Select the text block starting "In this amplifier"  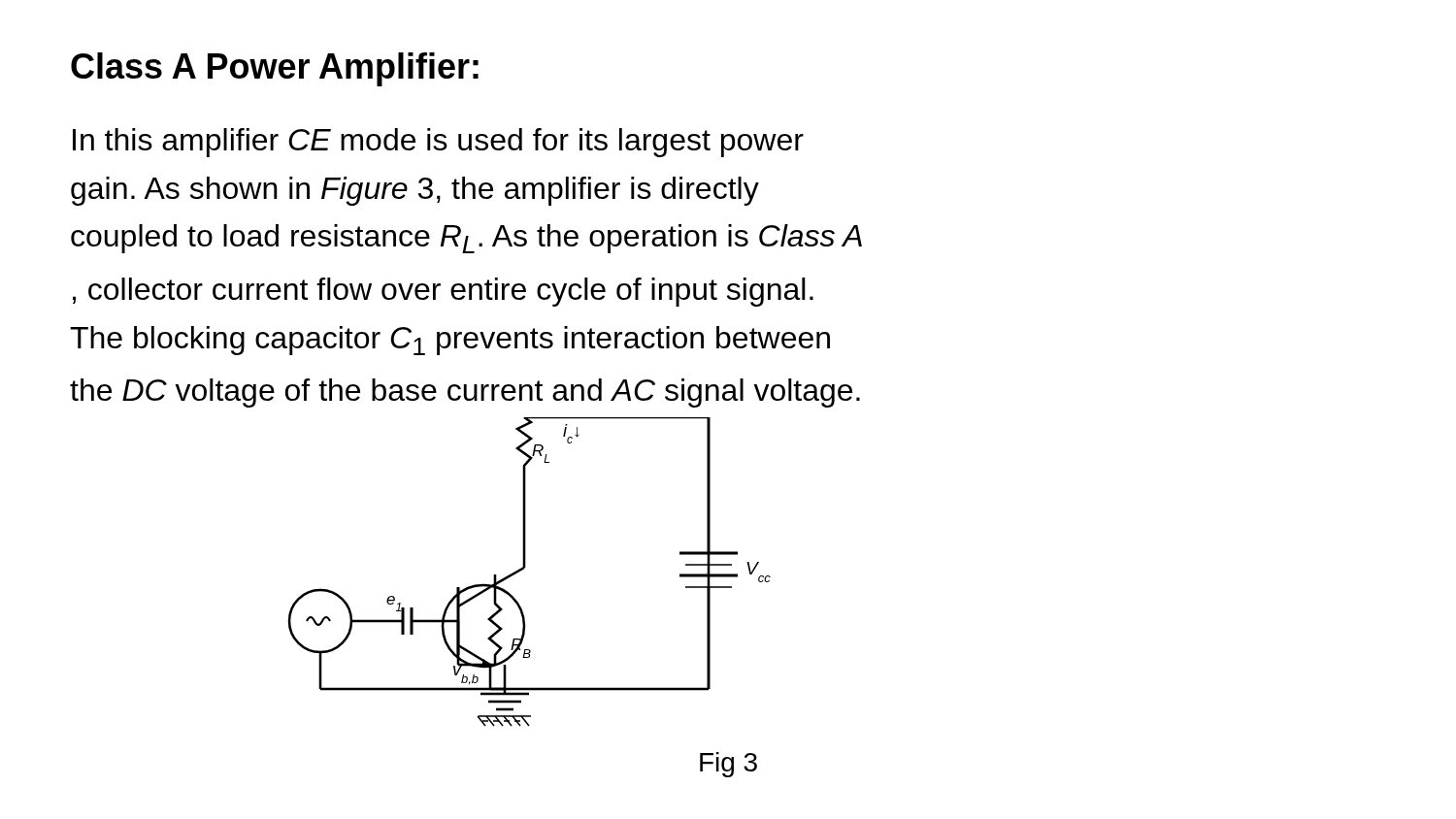[x=467, y=265]
